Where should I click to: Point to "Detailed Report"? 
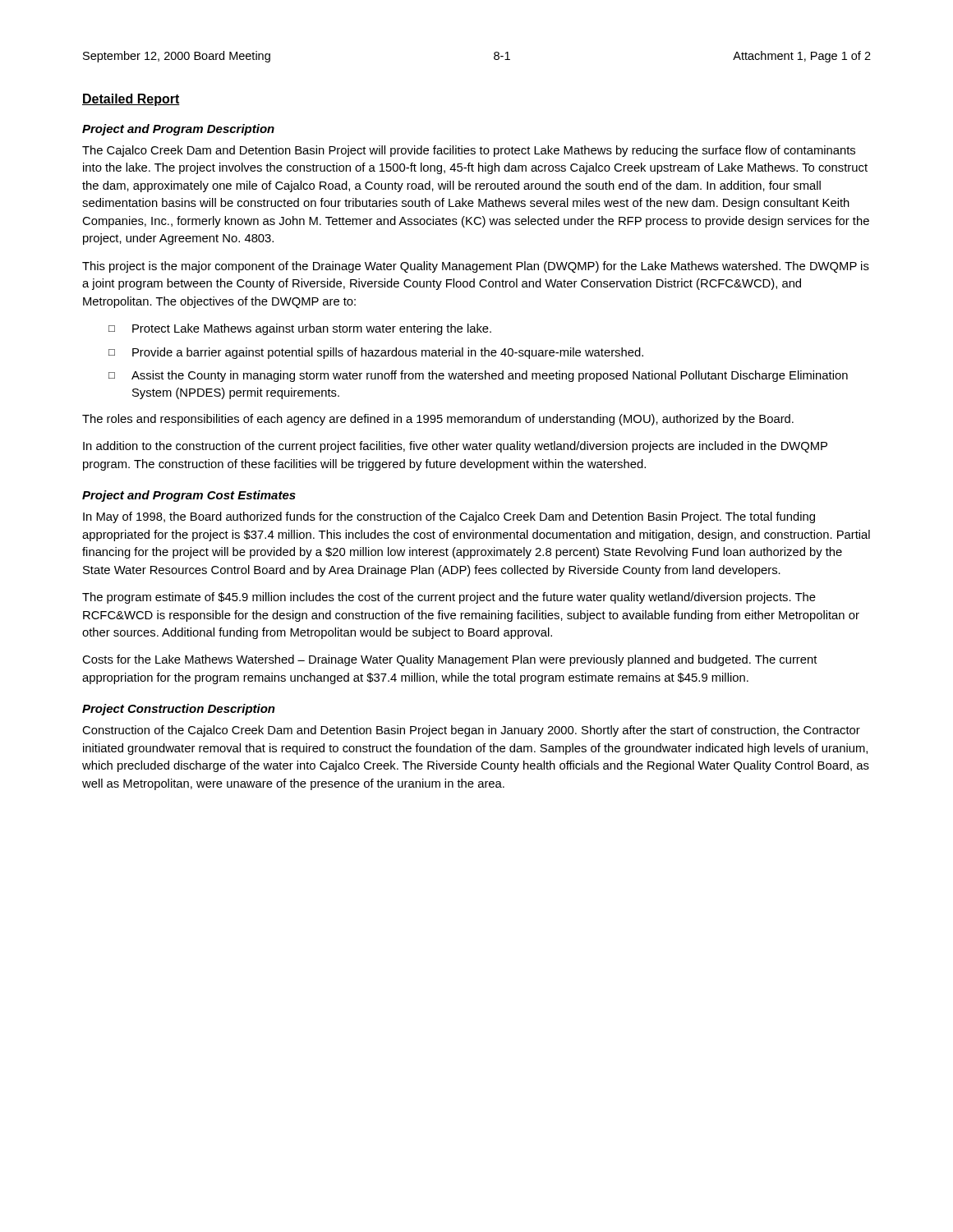[131, 99]
